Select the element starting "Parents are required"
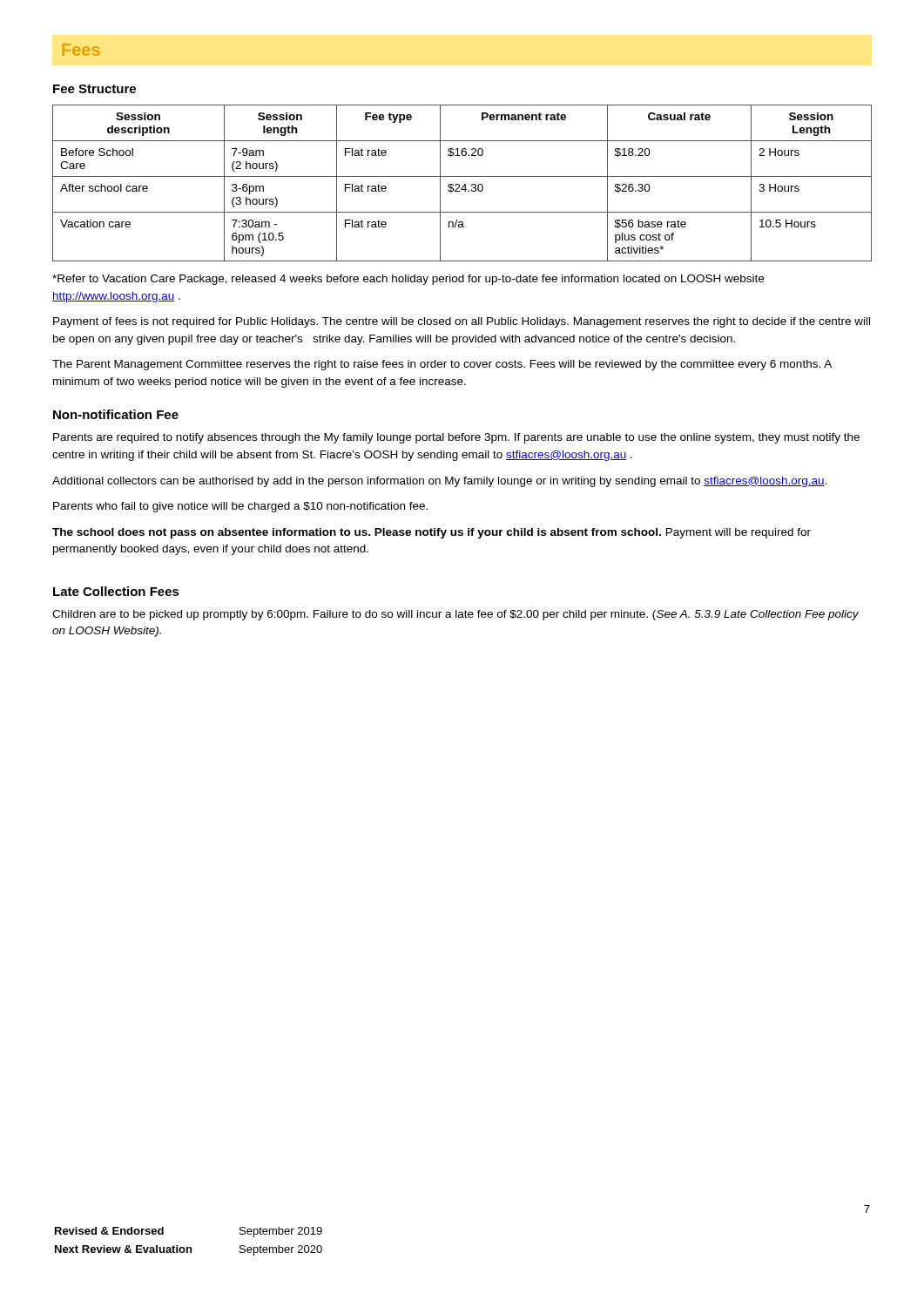The image size is (924, 1307). (456, 446)
